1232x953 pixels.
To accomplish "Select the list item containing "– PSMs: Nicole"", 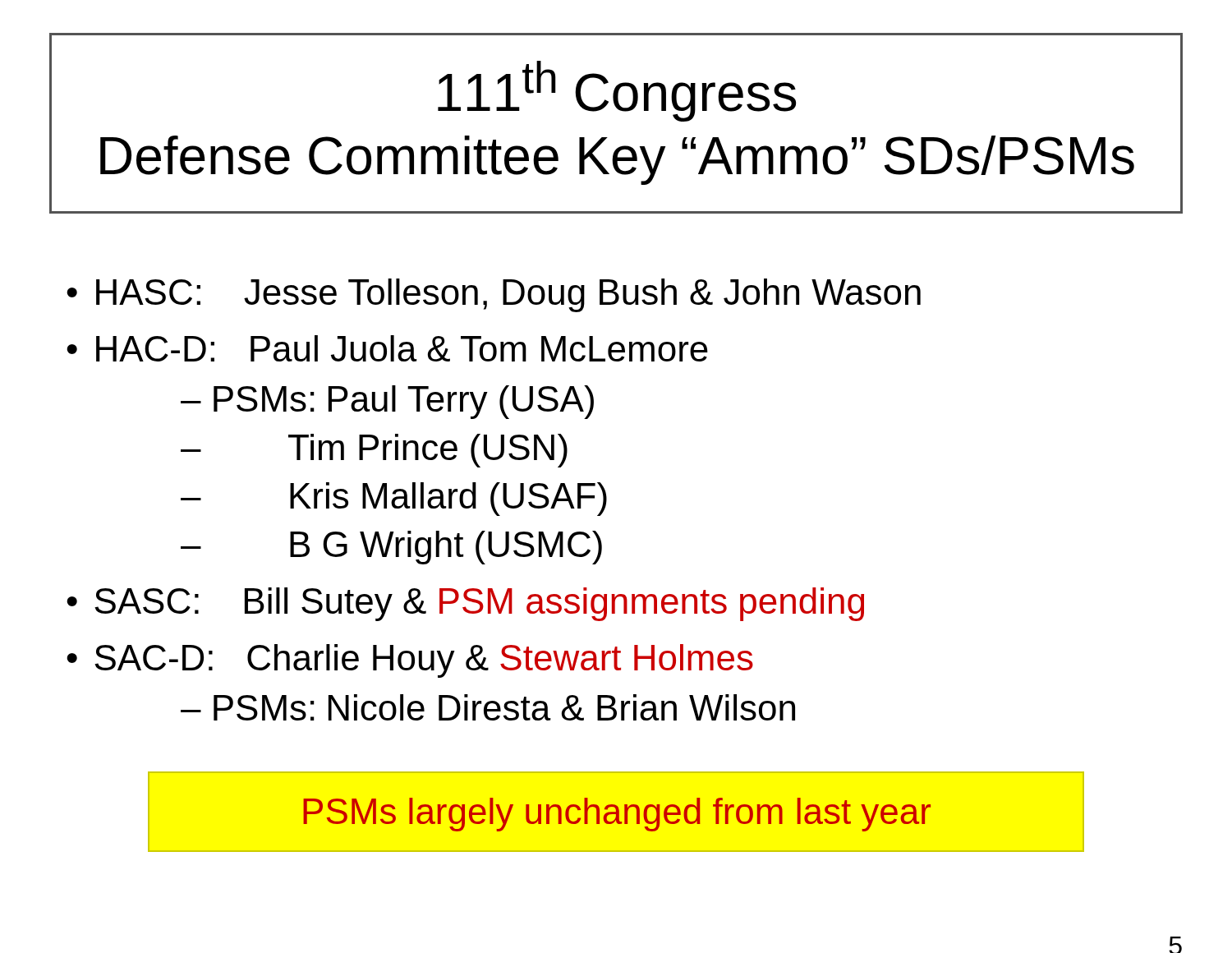I will pyautogui.click(x=489, y=708).
